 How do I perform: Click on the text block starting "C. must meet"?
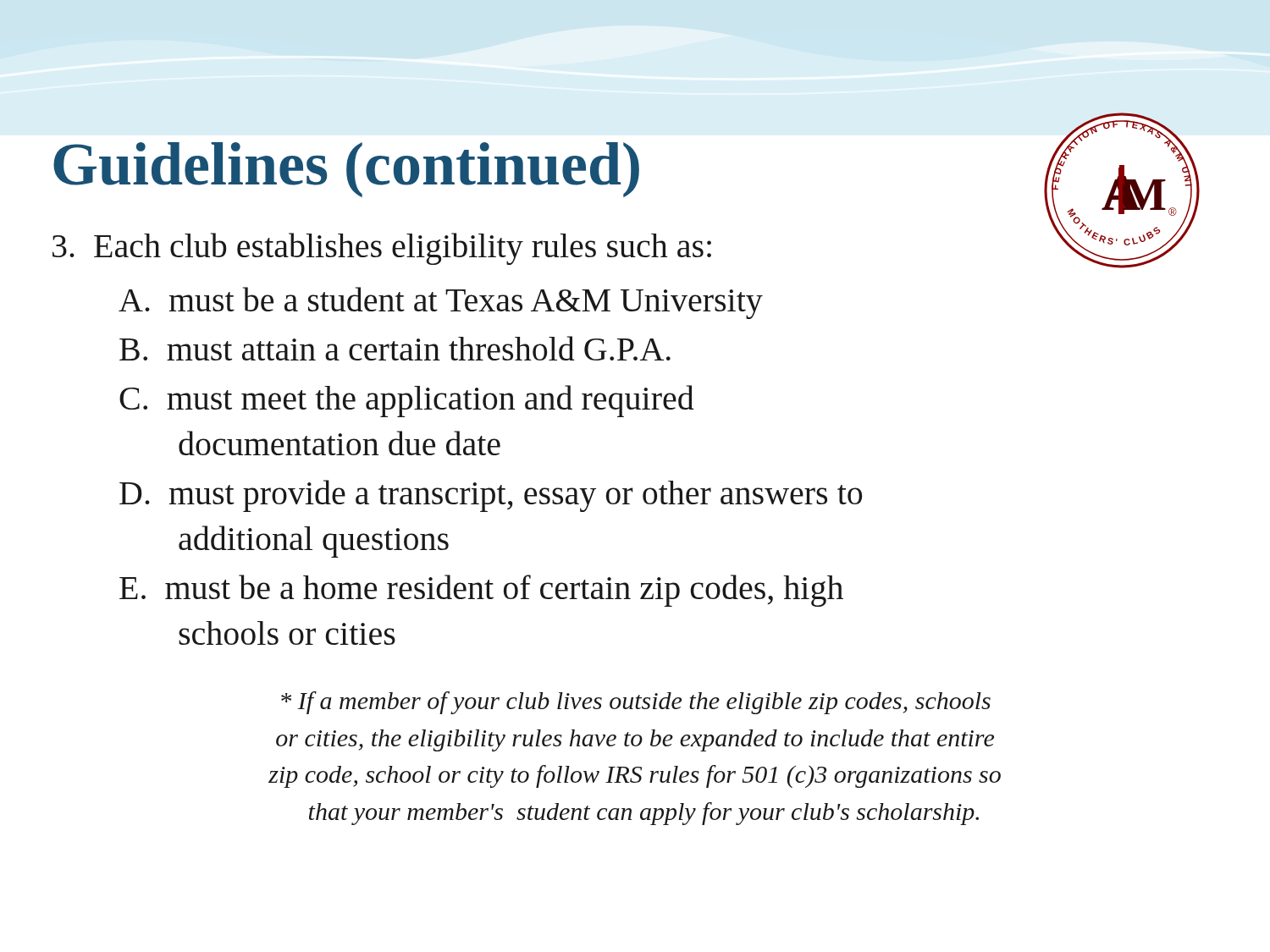coord(406,421)
